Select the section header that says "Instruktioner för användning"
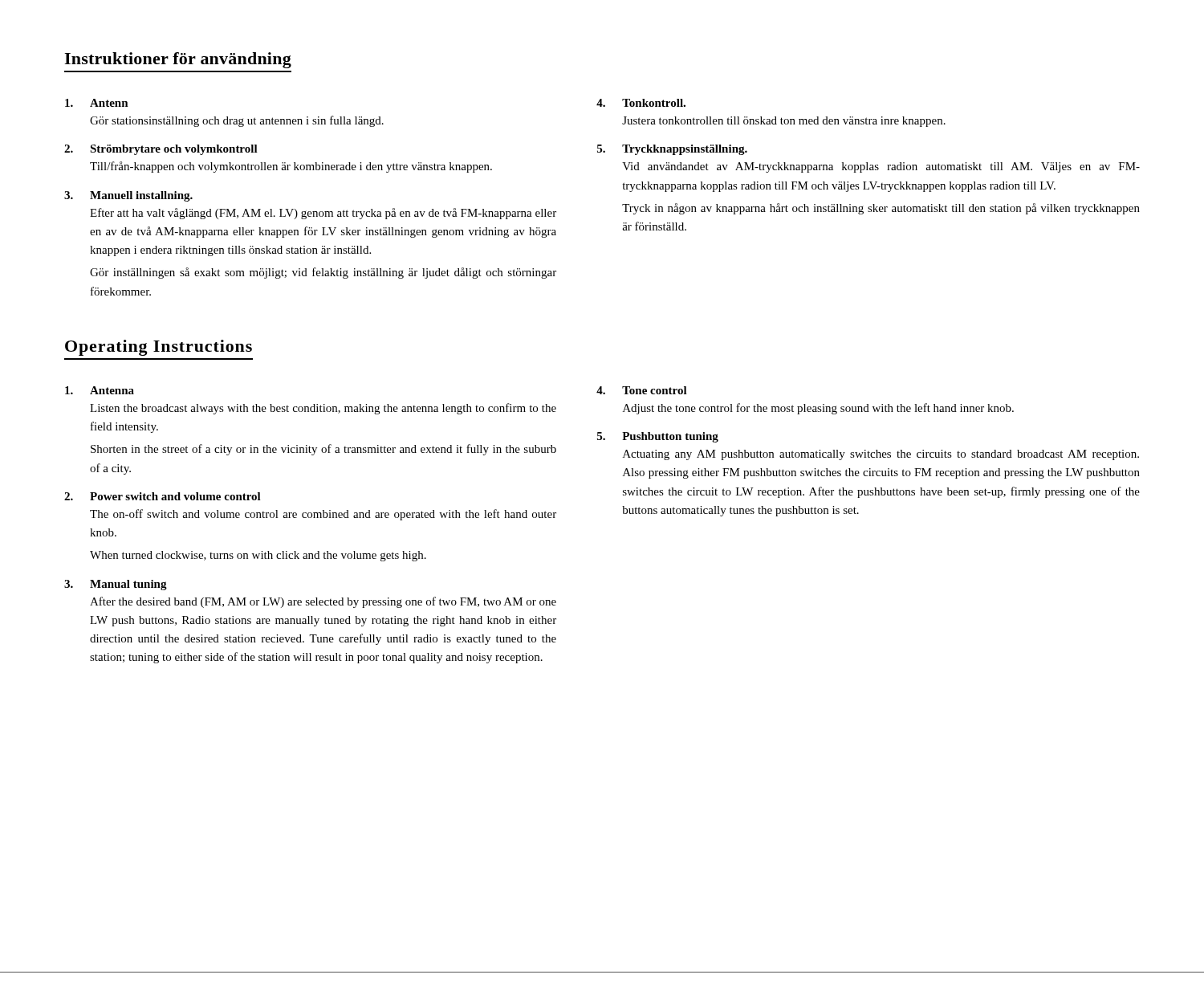The height and width of the screenshot is (995, 1204). (x=178, y=60)
